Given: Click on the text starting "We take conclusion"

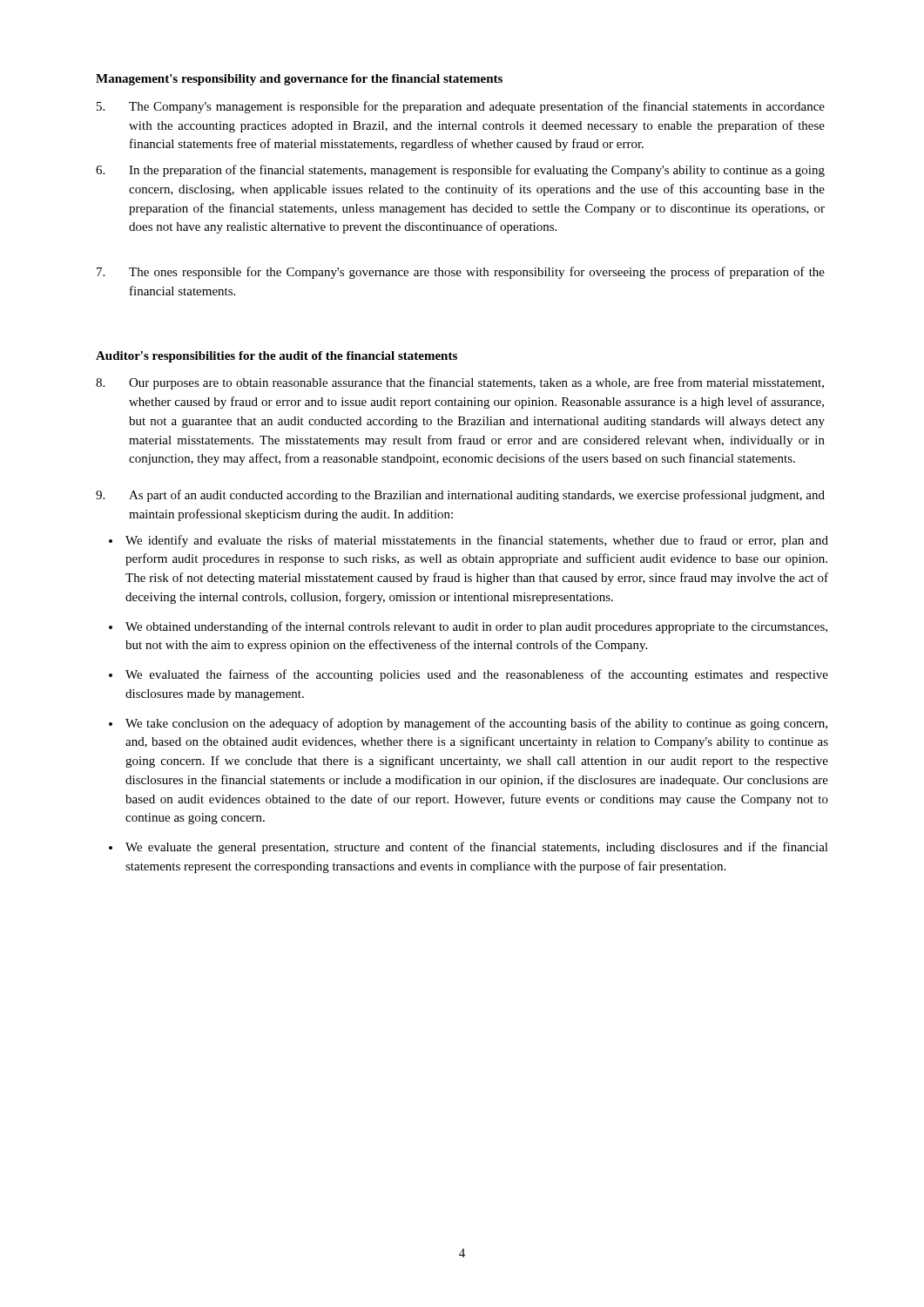Looking at the screenshot, I should pos(477,770).
